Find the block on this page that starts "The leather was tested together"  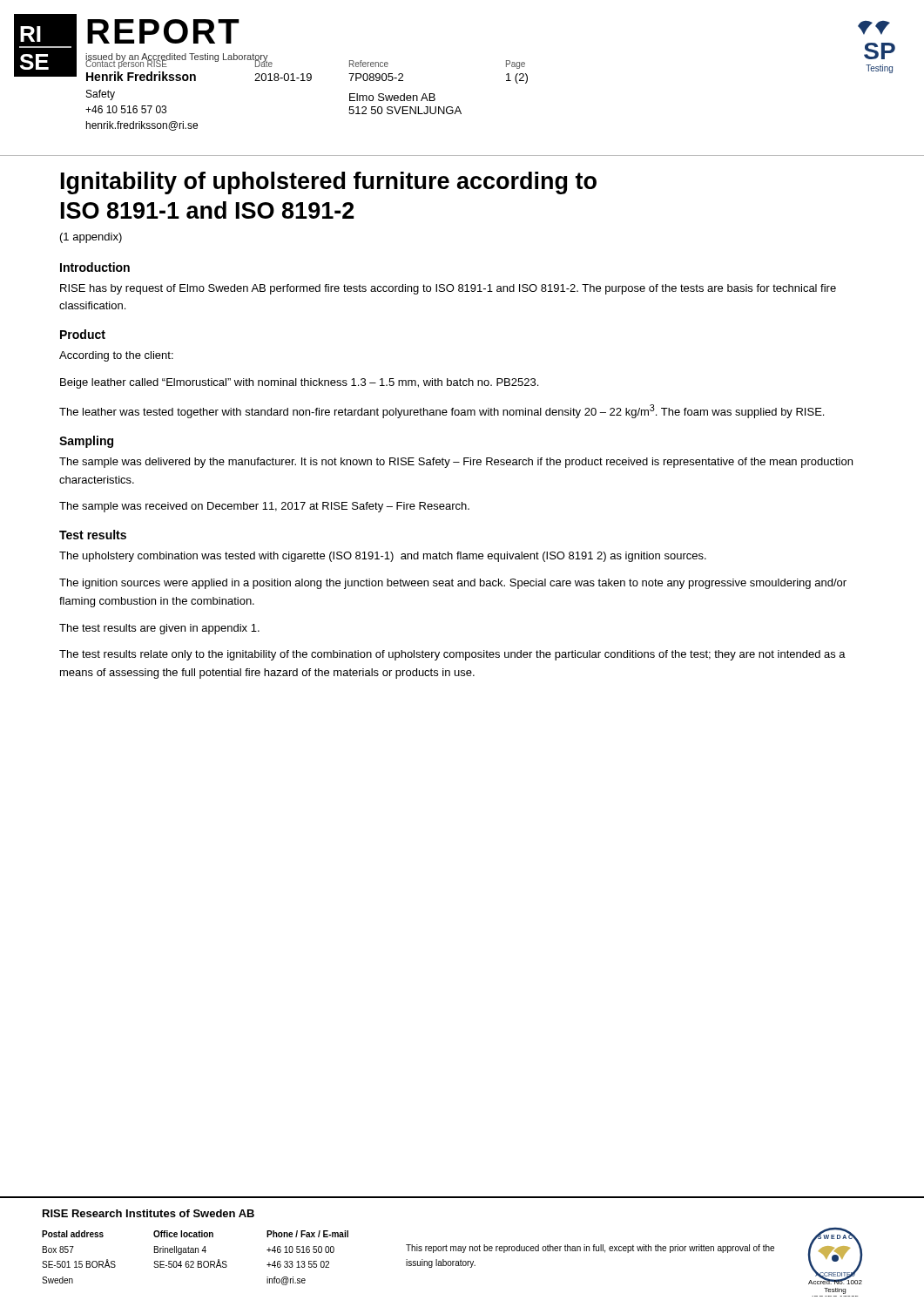pos(442,410)
